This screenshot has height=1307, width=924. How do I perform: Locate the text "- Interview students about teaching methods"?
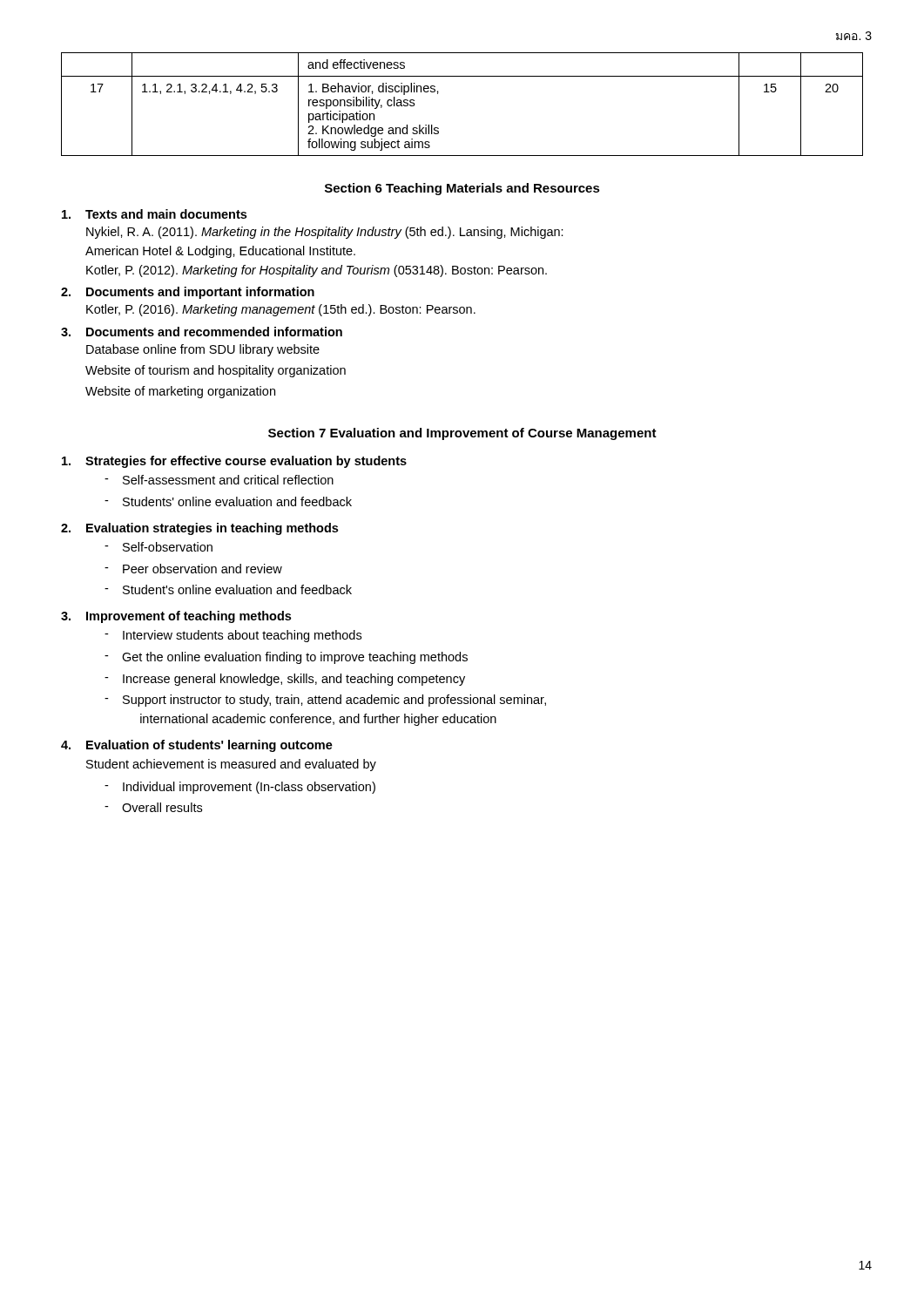233,636
